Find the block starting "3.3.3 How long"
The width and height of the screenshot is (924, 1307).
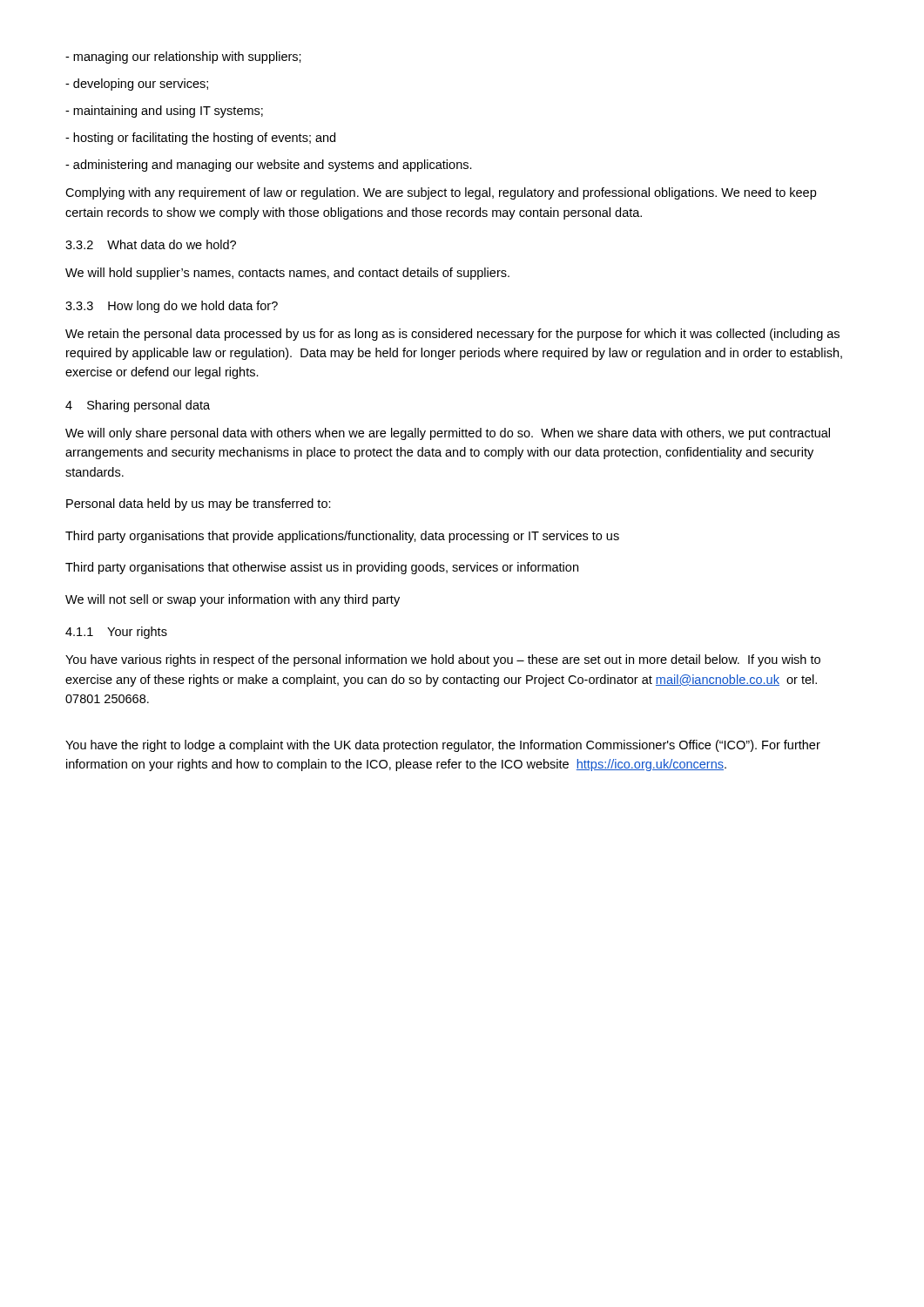point(172,305)
